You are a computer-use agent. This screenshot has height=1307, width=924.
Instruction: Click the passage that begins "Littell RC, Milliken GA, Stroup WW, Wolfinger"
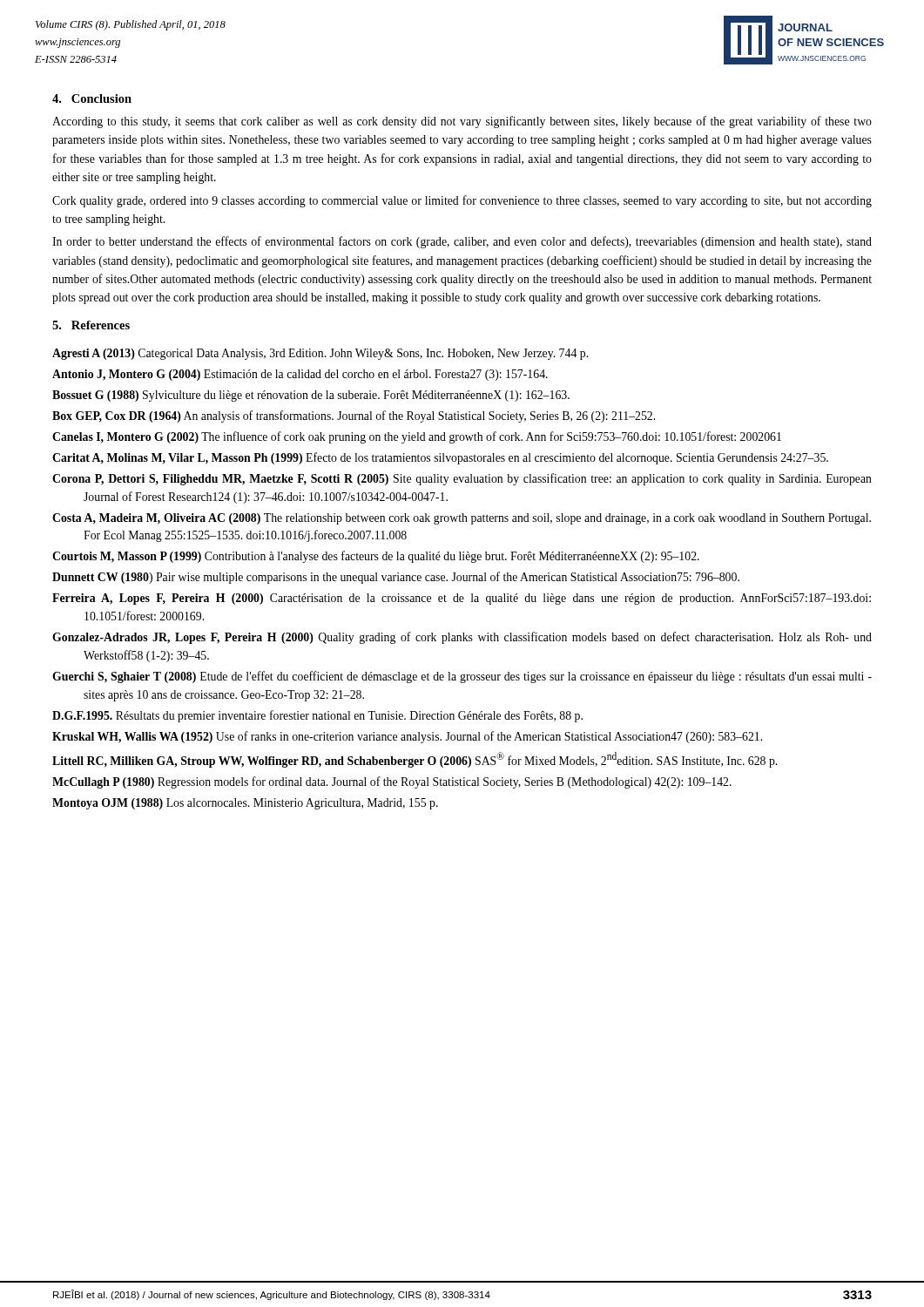point(415,759)
